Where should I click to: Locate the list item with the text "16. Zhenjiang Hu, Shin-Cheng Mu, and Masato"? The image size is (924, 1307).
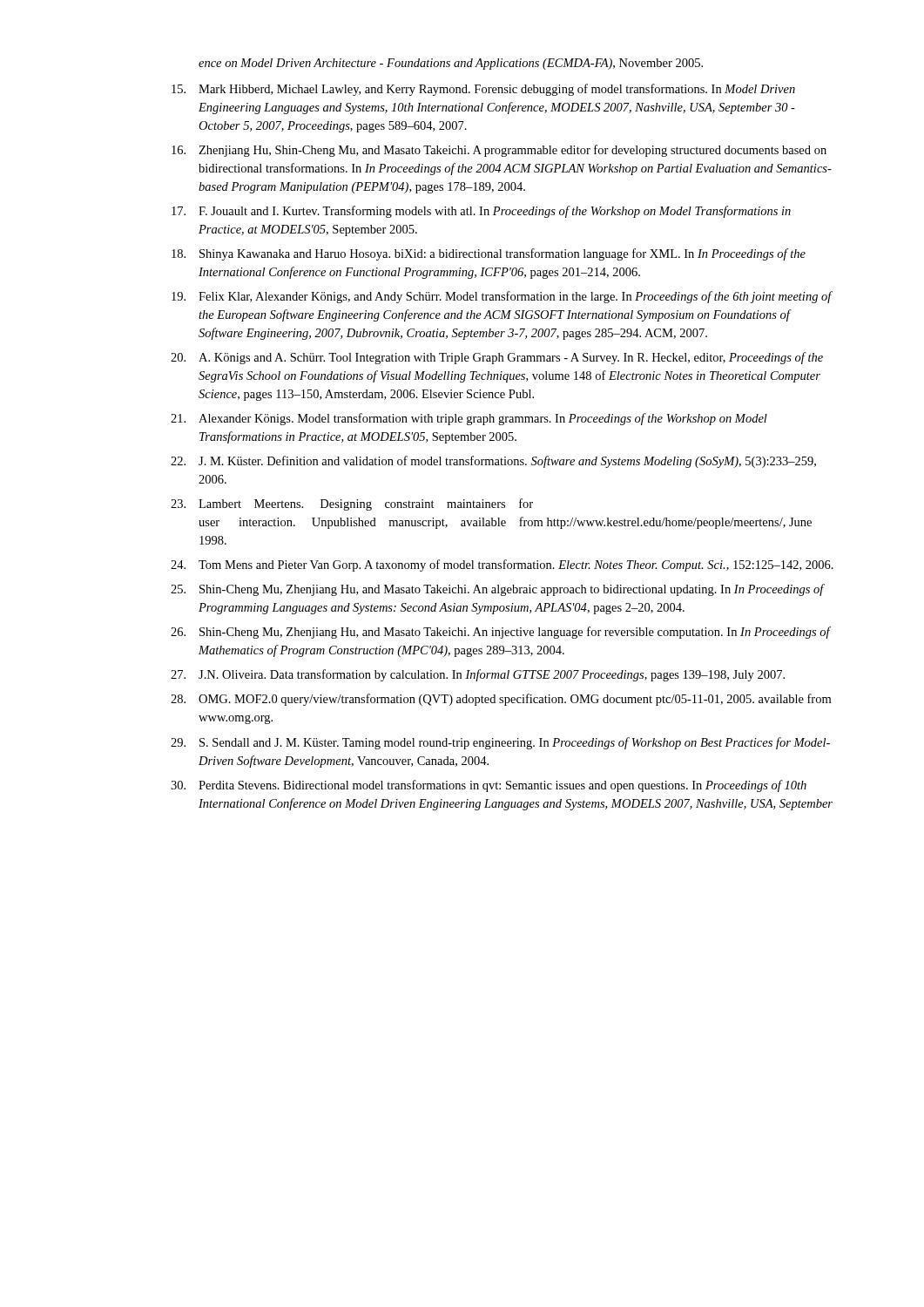(x=504, y=169)
